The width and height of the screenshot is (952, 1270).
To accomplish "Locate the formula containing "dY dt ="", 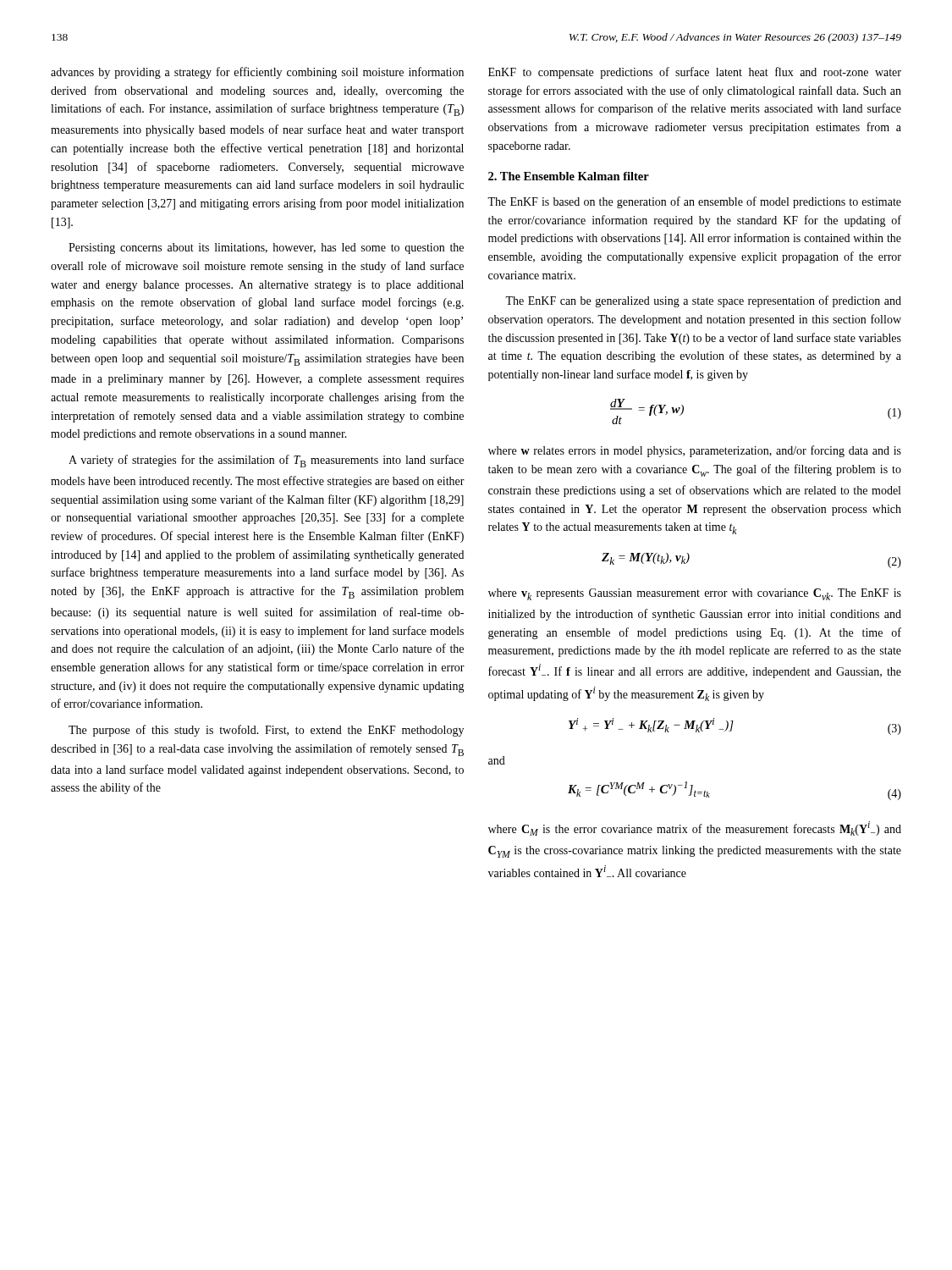I will 695,413.
